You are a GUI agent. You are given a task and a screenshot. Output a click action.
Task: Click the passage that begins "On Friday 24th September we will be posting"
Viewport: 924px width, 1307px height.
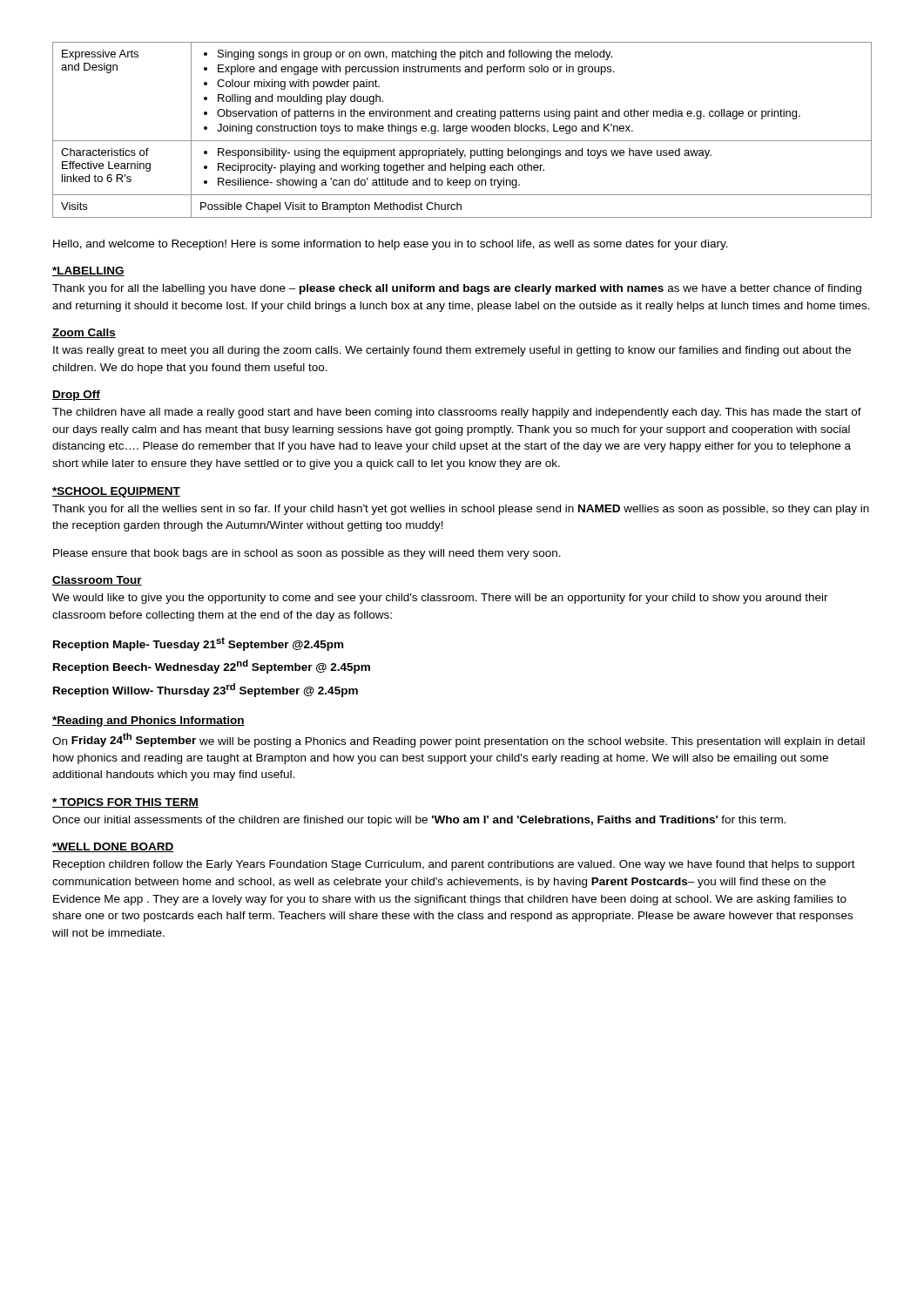point(459,756)
